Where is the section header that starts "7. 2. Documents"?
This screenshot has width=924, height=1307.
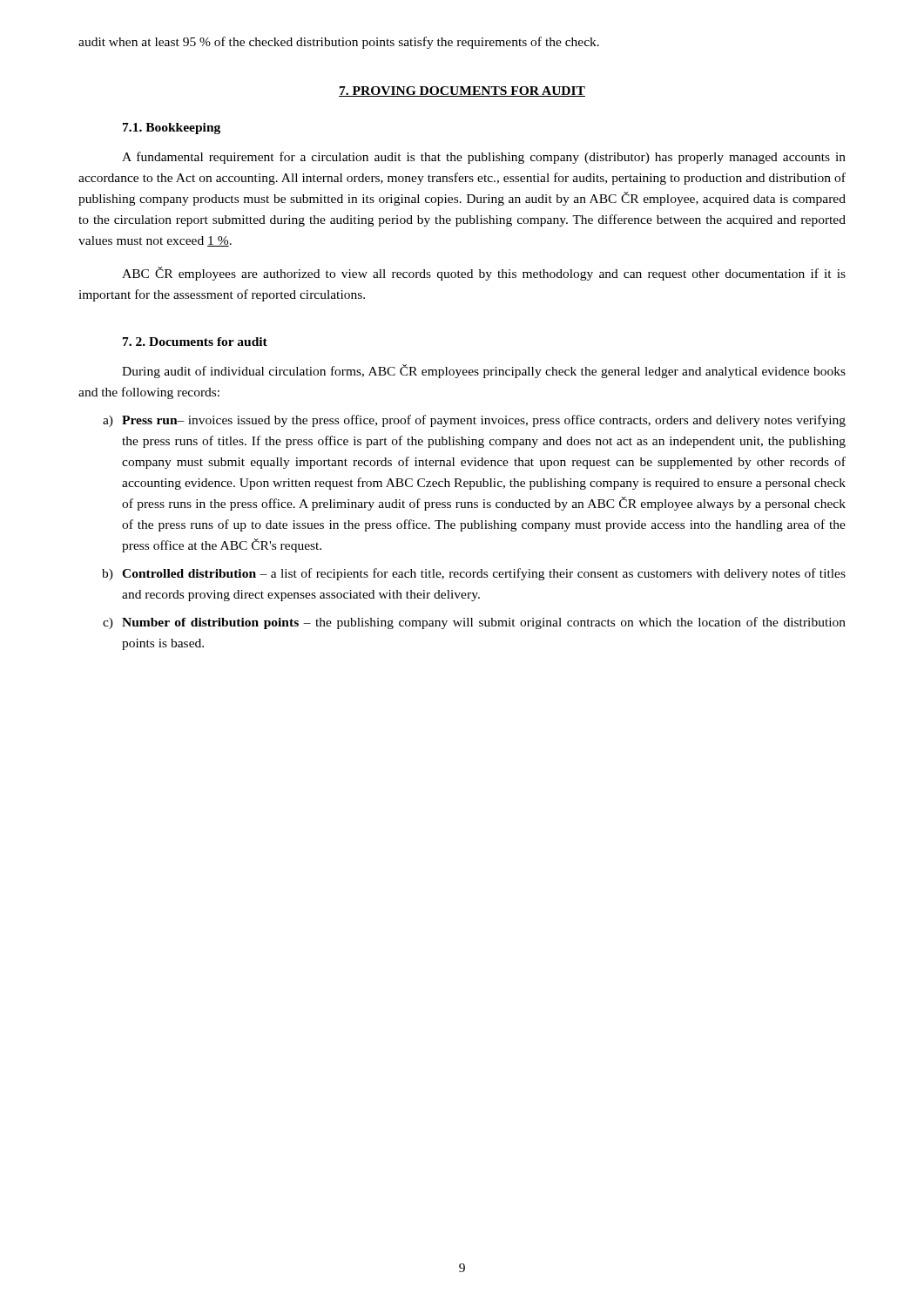195,342
